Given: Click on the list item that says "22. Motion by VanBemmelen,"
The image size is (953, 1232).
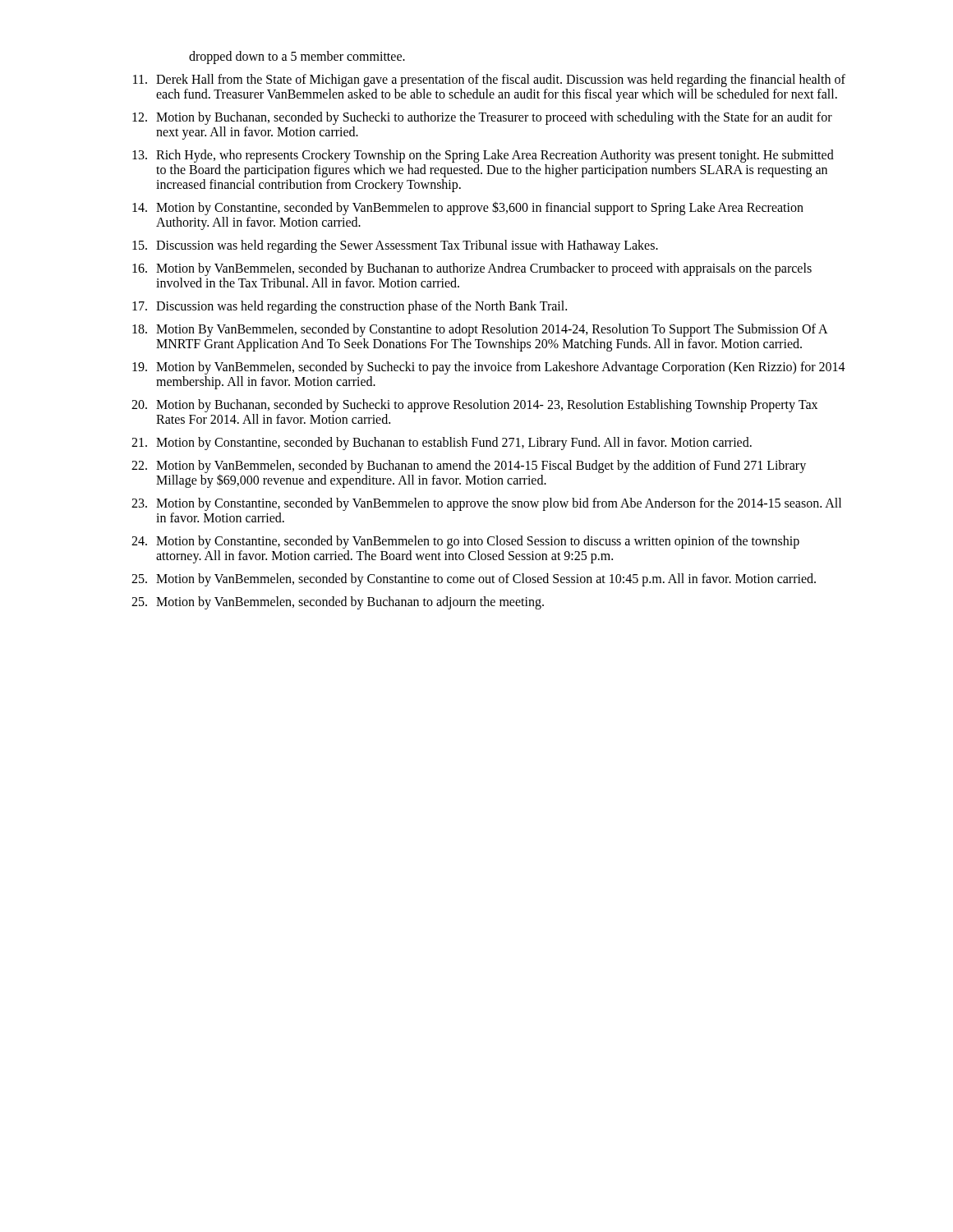Looking at the screenshot, I should pos(476,473).
